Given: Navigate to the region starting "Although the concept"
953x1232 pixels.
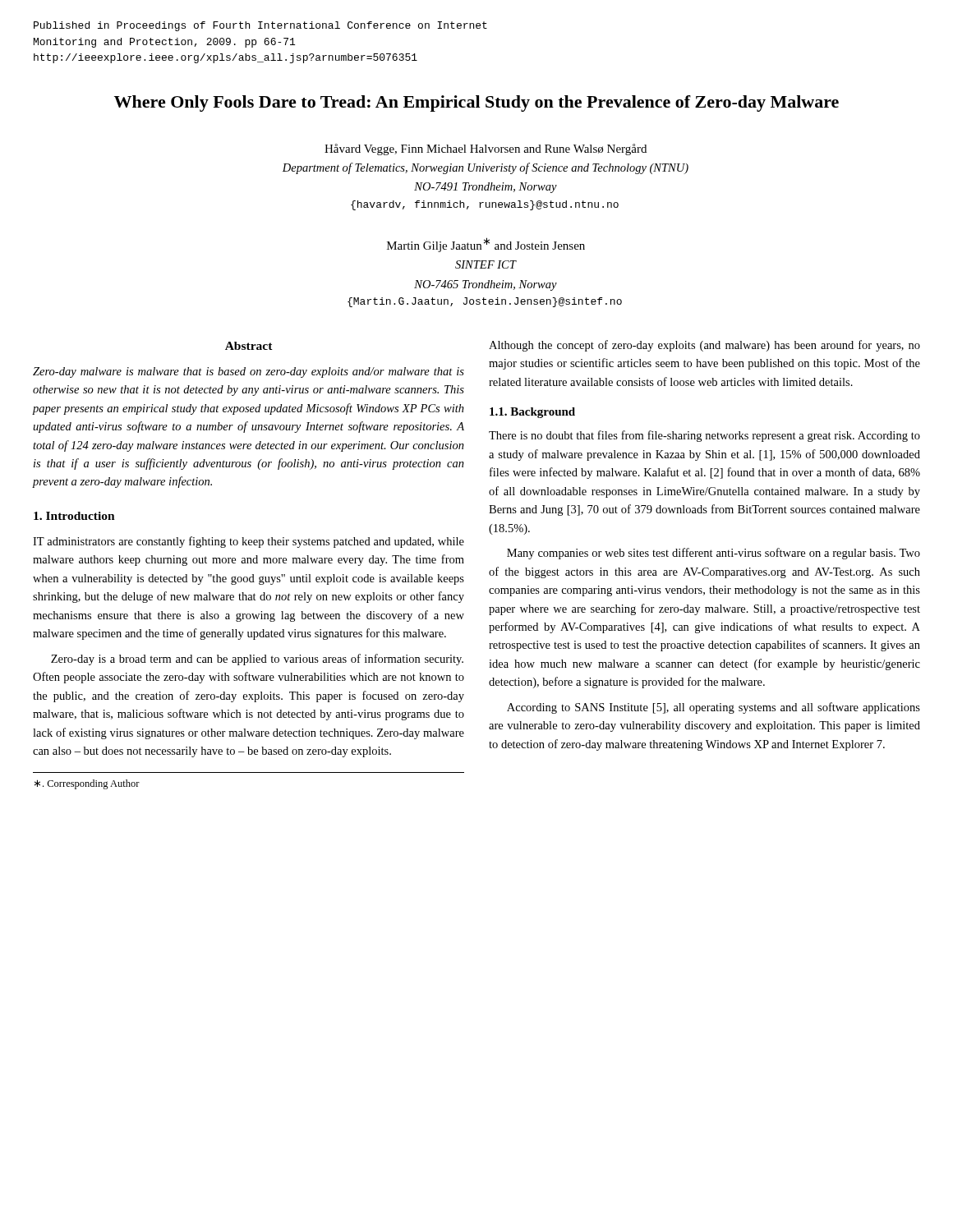Looking at the screenshot, I should [704, 363].
